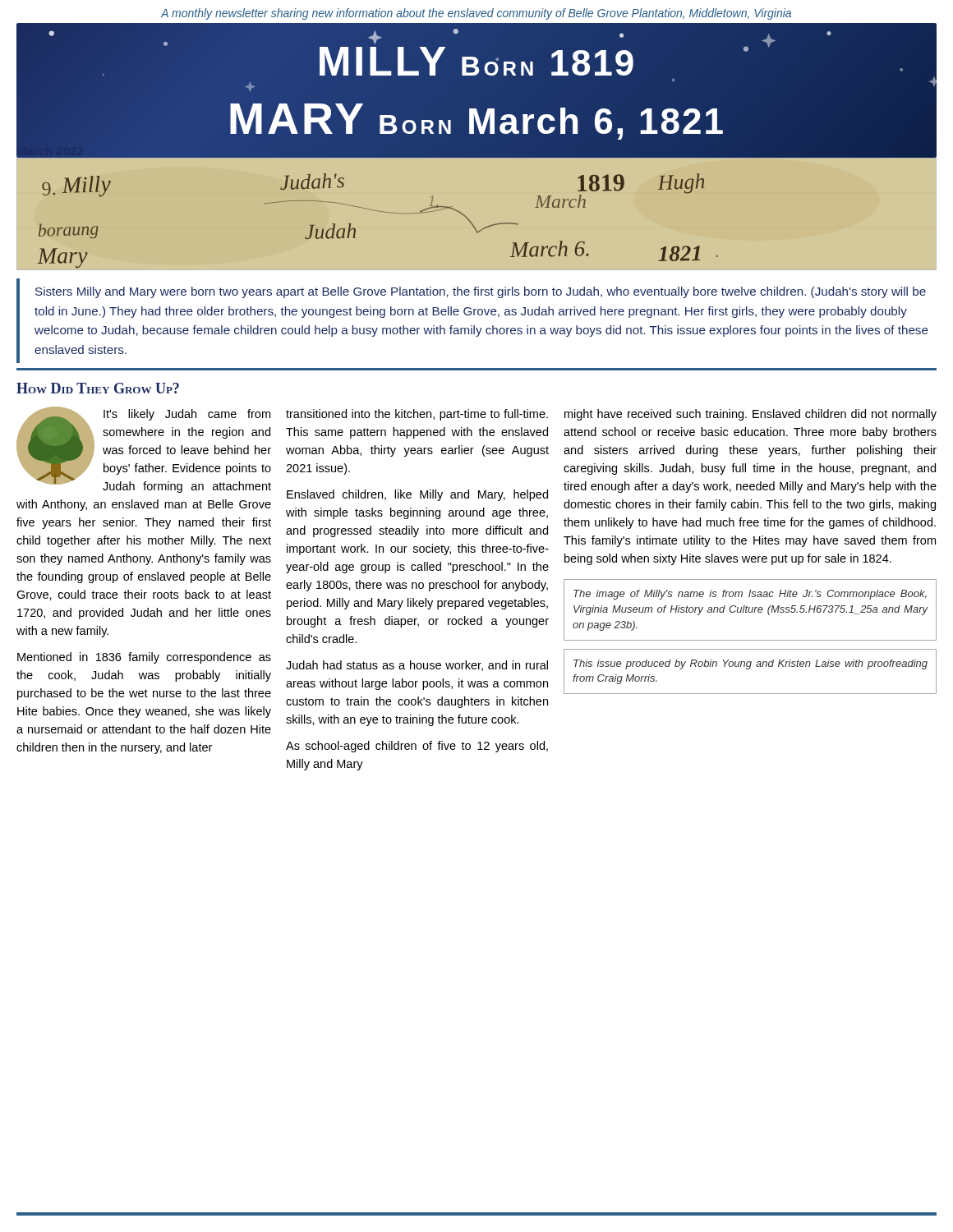Find the footnote with the text "The image of Milly's name is from"
Image resolution: width=953 pixels, height=1232 pixels.
[x=750, y=609]
